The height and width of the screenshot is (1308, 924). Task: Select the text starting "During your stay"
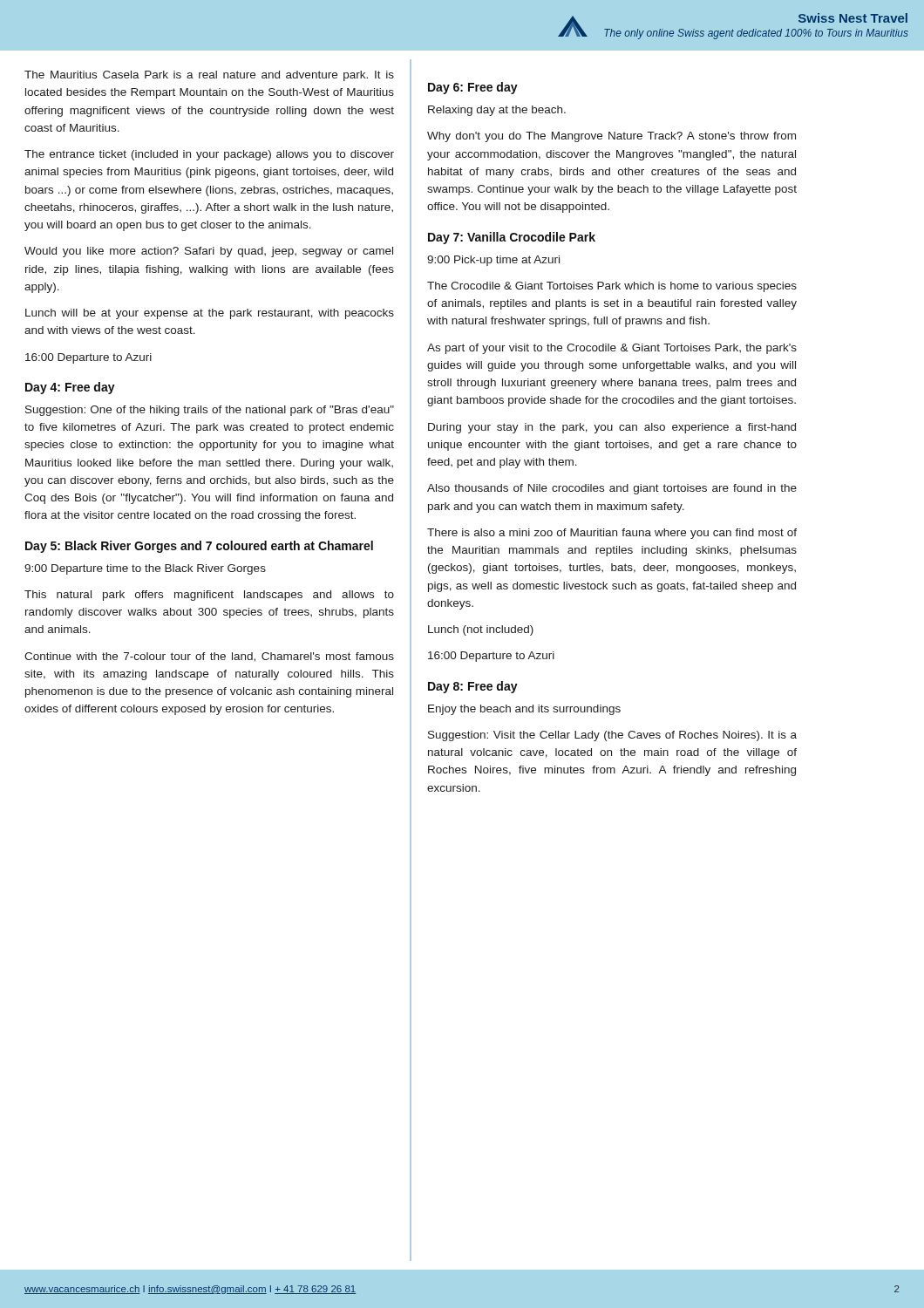(x=612, y=445)
